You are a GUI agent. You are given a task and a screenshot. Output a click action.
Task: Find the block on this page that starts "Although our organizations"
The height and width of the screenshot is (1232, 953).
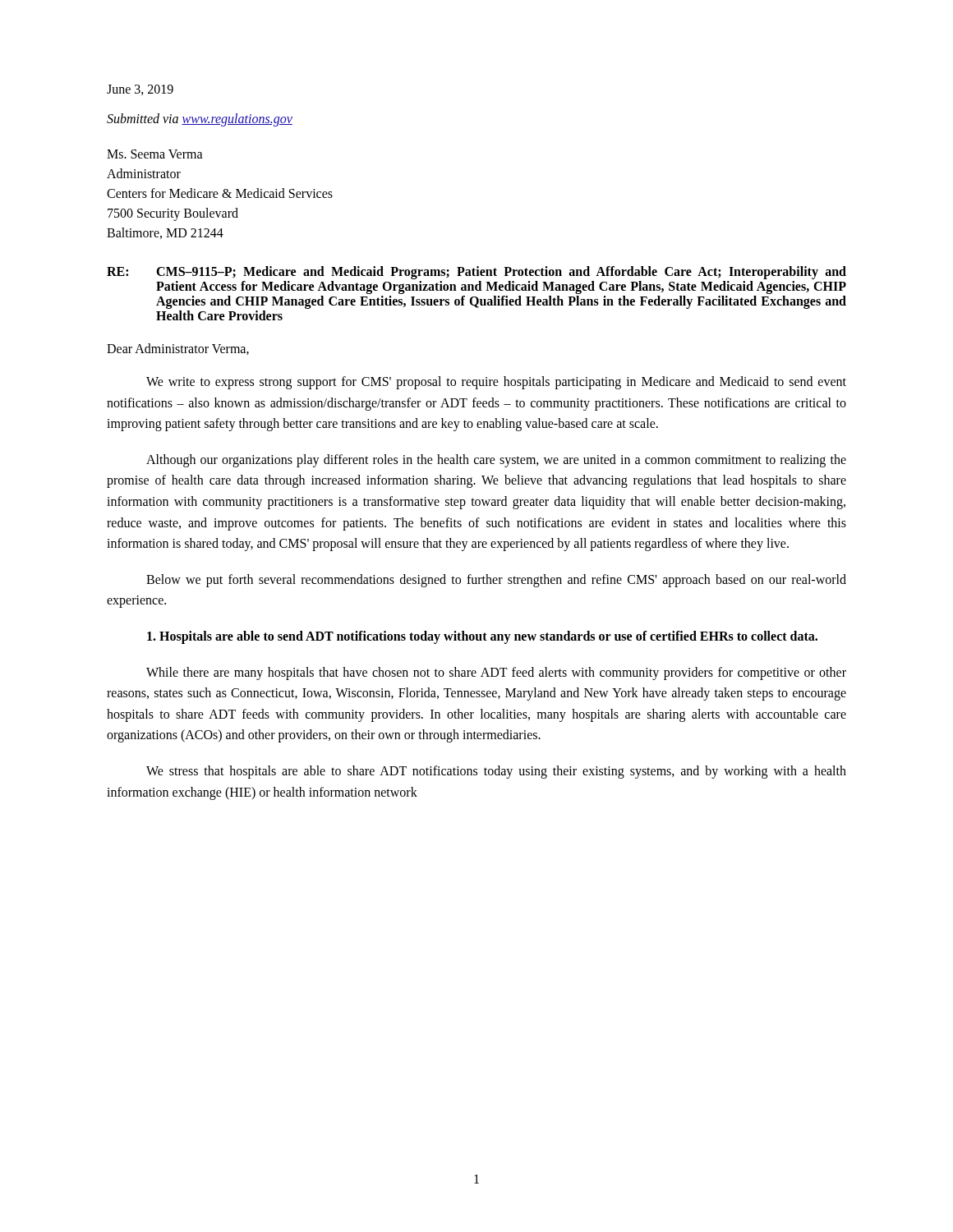click(476, 501)
